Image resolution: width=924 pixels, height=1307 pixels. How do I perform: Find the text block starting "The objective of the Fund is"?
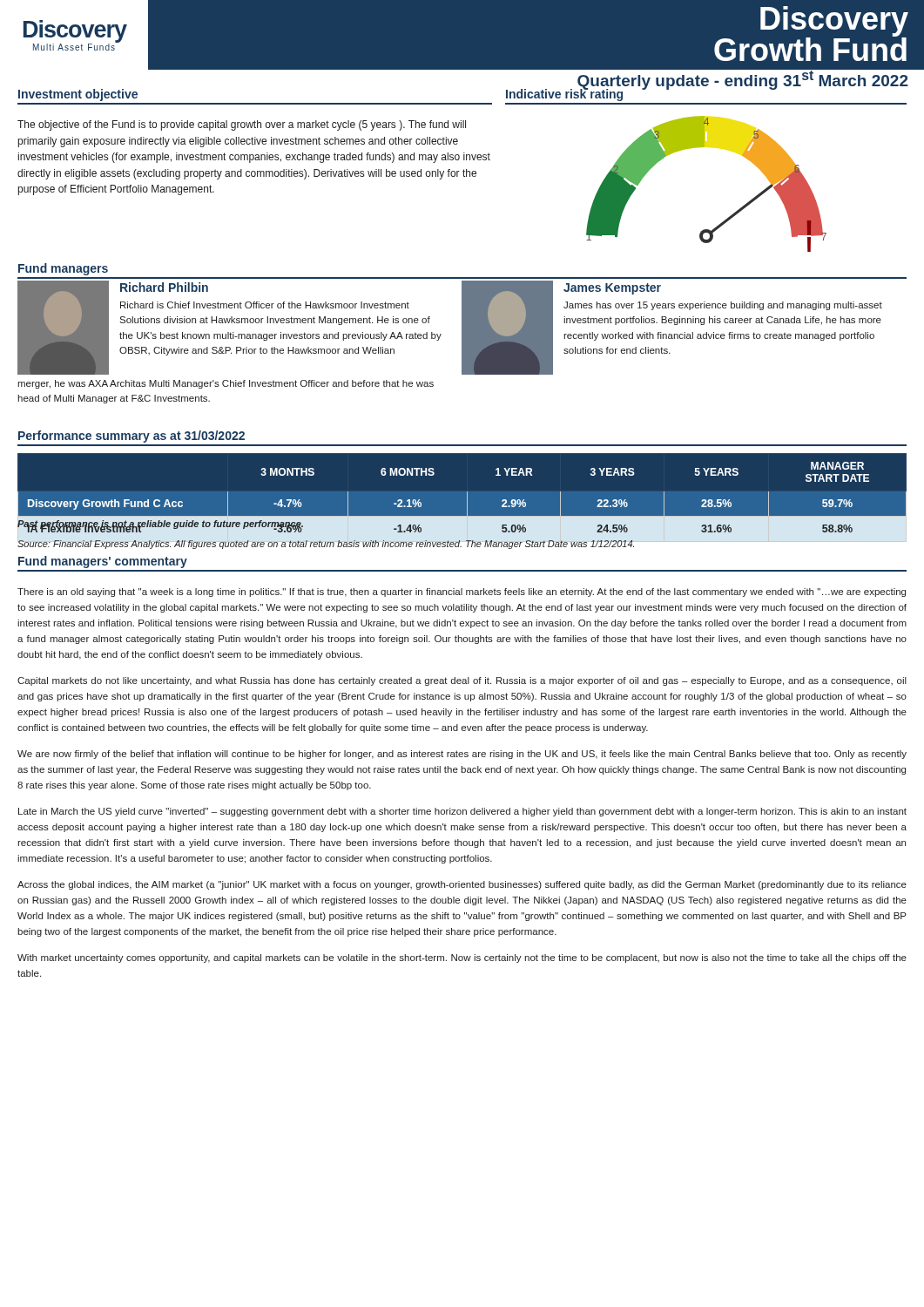[x=255, y=157]
